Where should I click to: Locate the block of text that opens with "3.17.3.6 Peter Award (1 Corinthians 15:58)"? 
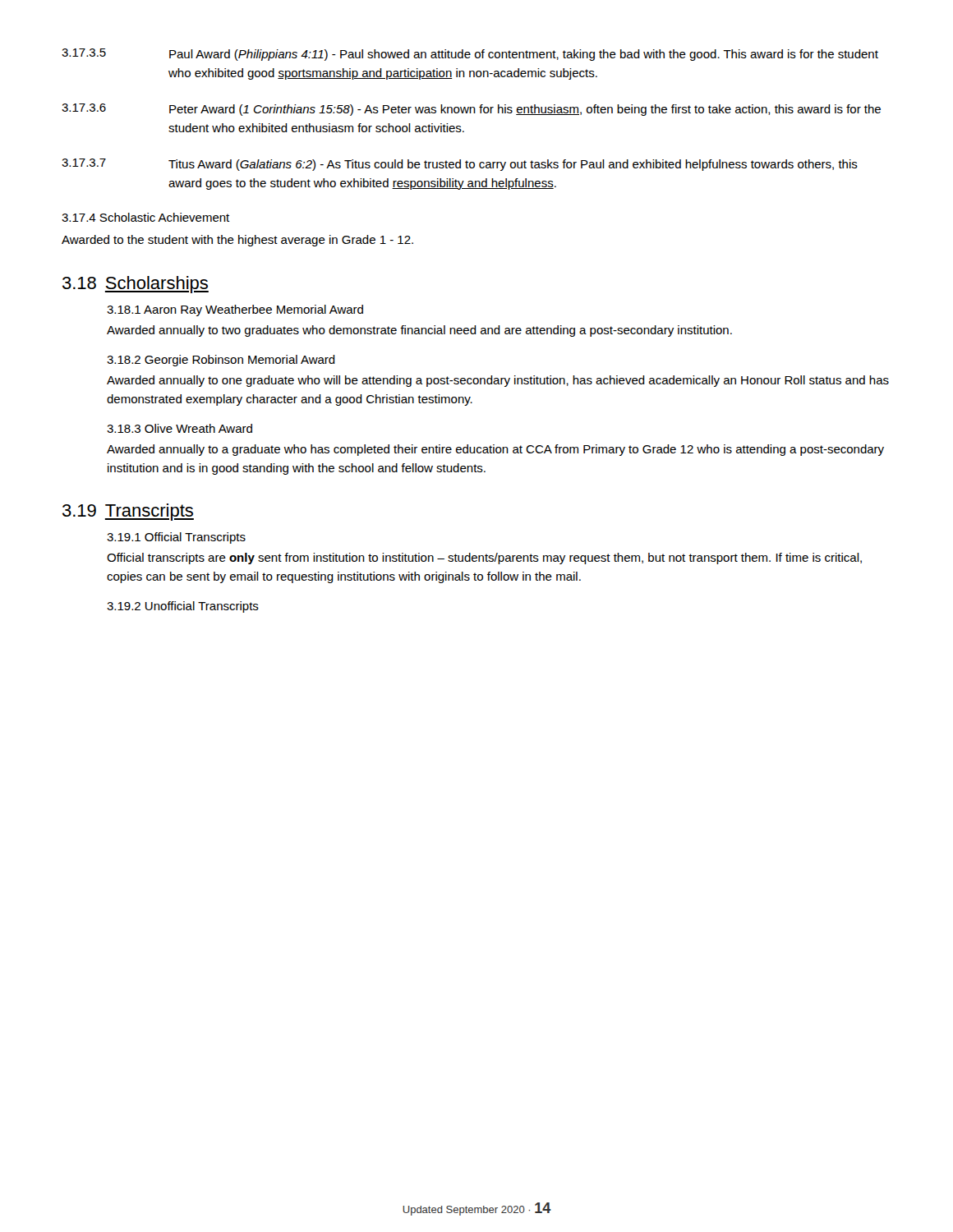[476, 119]
